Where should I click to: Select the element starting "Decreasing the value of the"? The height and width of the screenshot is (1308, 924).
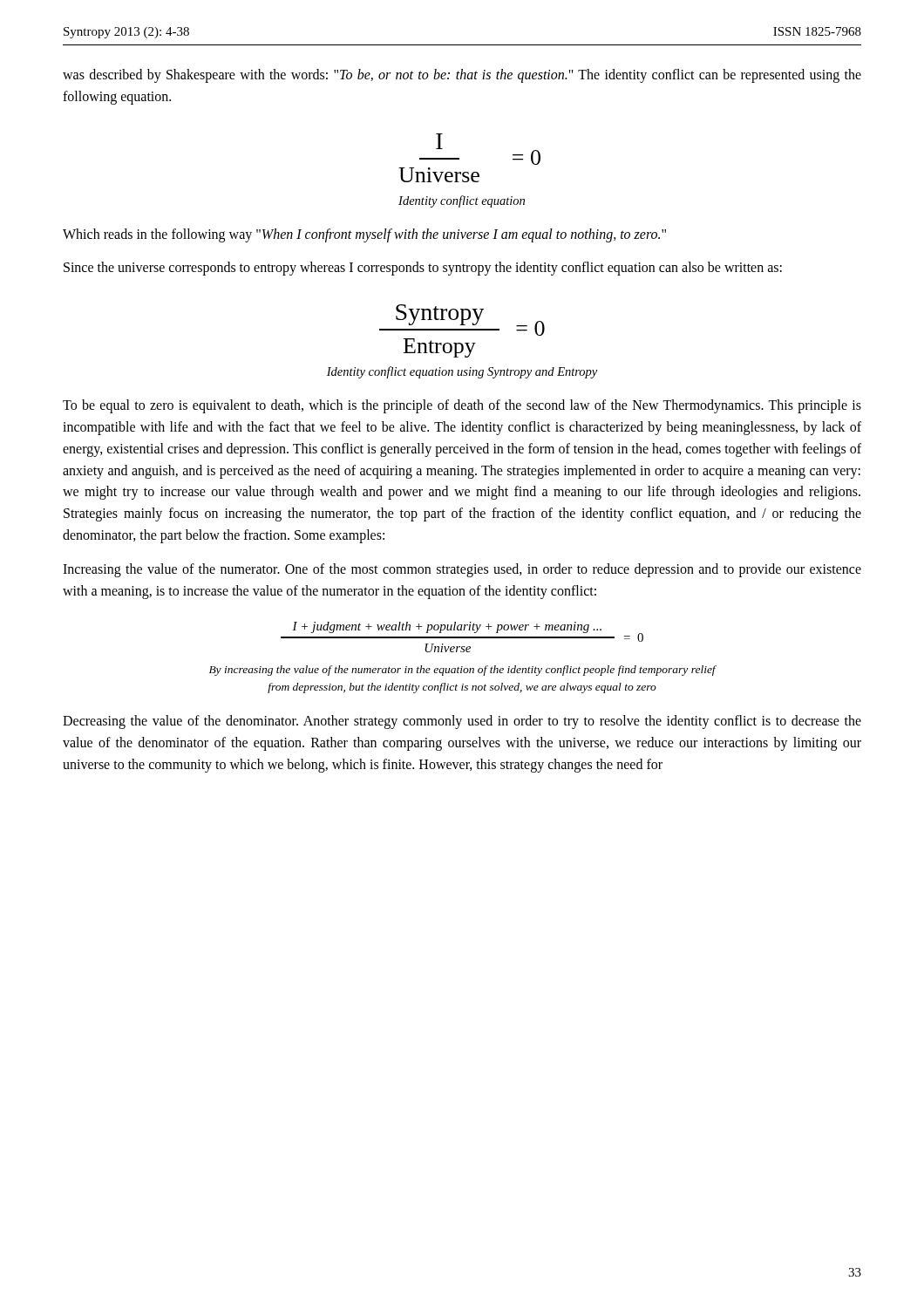(x=462, y=743)
